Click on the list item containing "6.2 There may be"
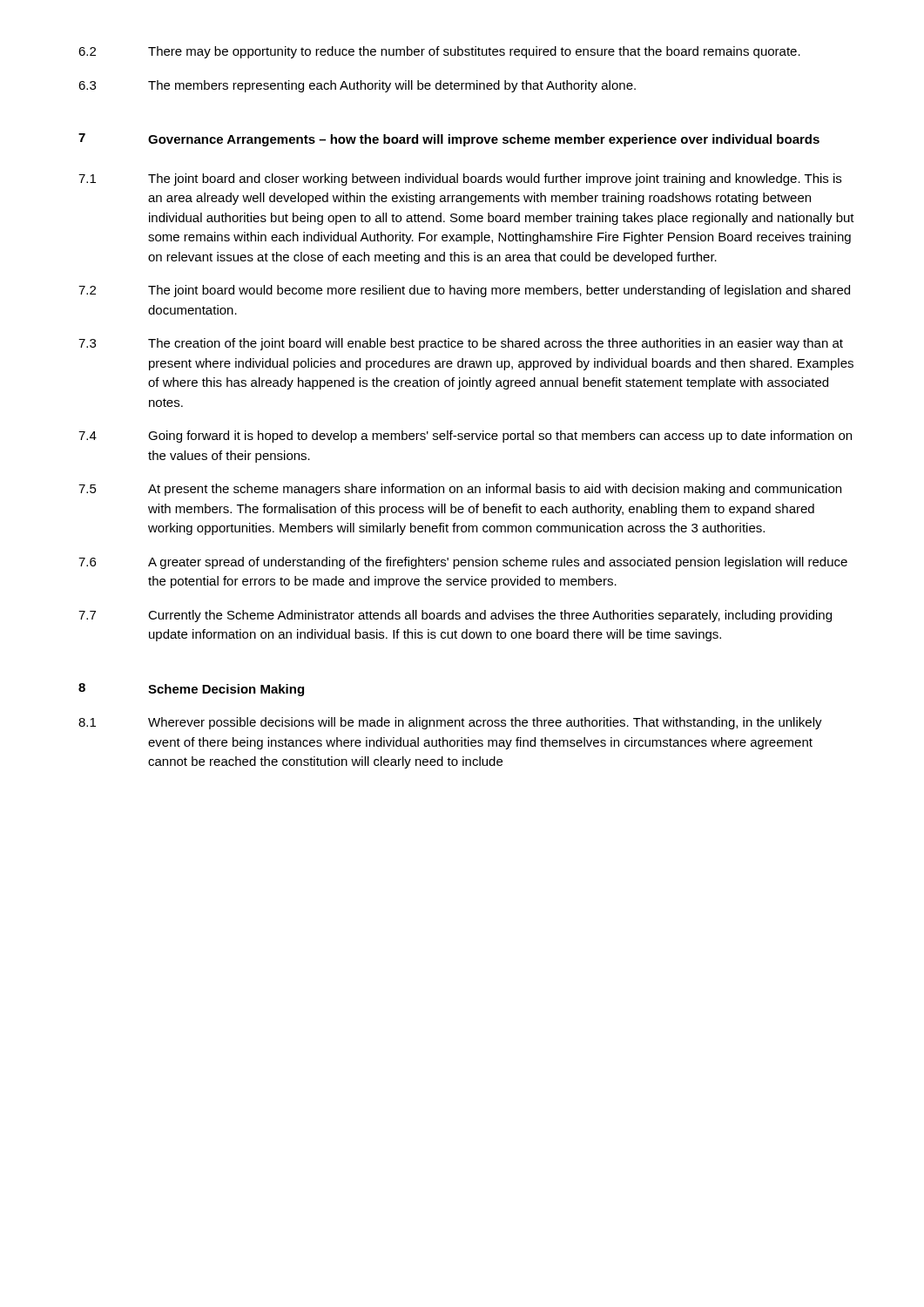 [466, 52]
